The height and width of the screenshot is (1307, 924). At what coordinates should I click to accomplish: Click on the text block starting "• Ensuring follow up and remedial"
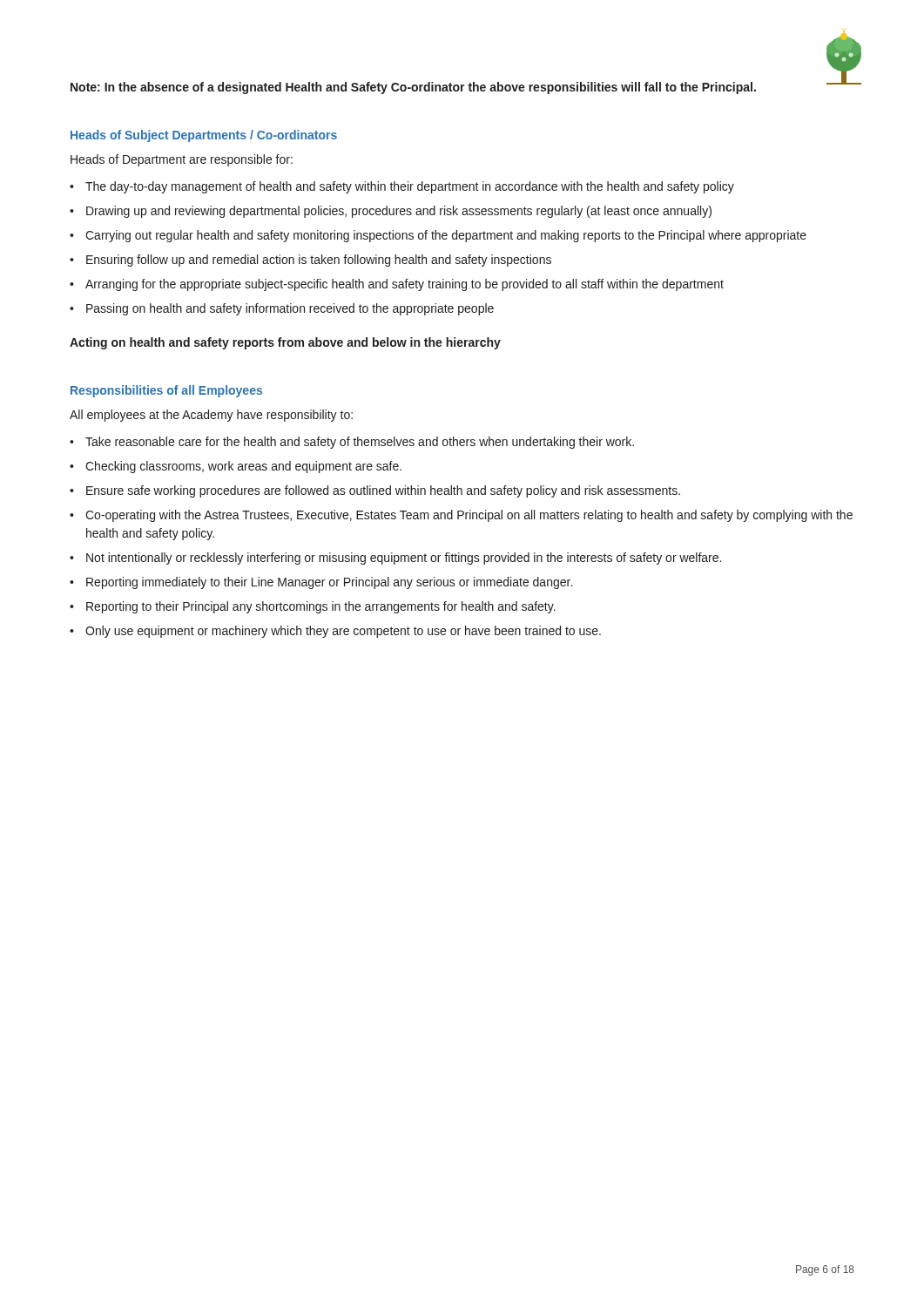[x=462, y=260]
